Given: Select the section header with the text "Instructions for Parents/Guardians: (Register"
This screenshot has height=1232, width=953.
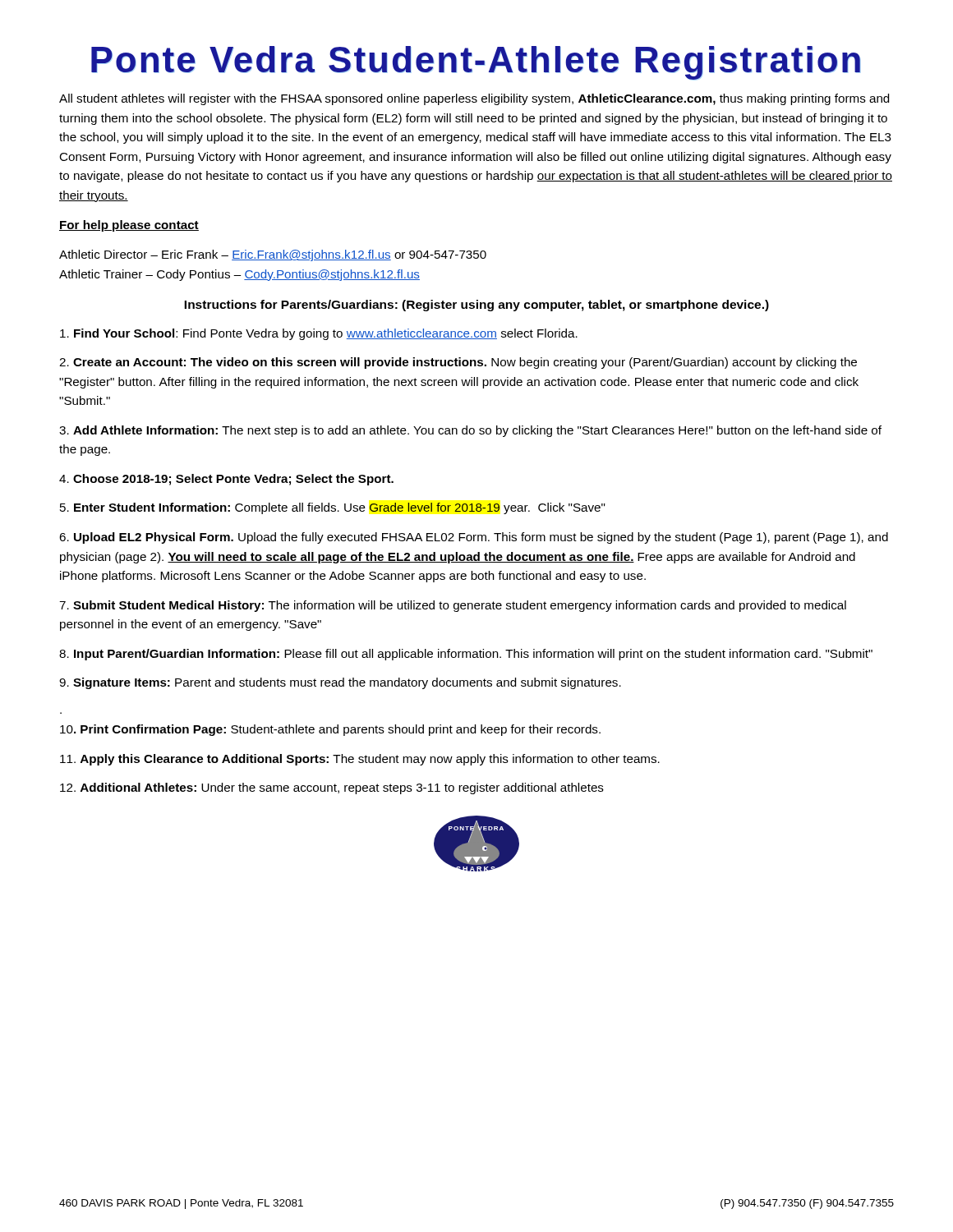Looking at the screenshot, I should click(476, 304).
